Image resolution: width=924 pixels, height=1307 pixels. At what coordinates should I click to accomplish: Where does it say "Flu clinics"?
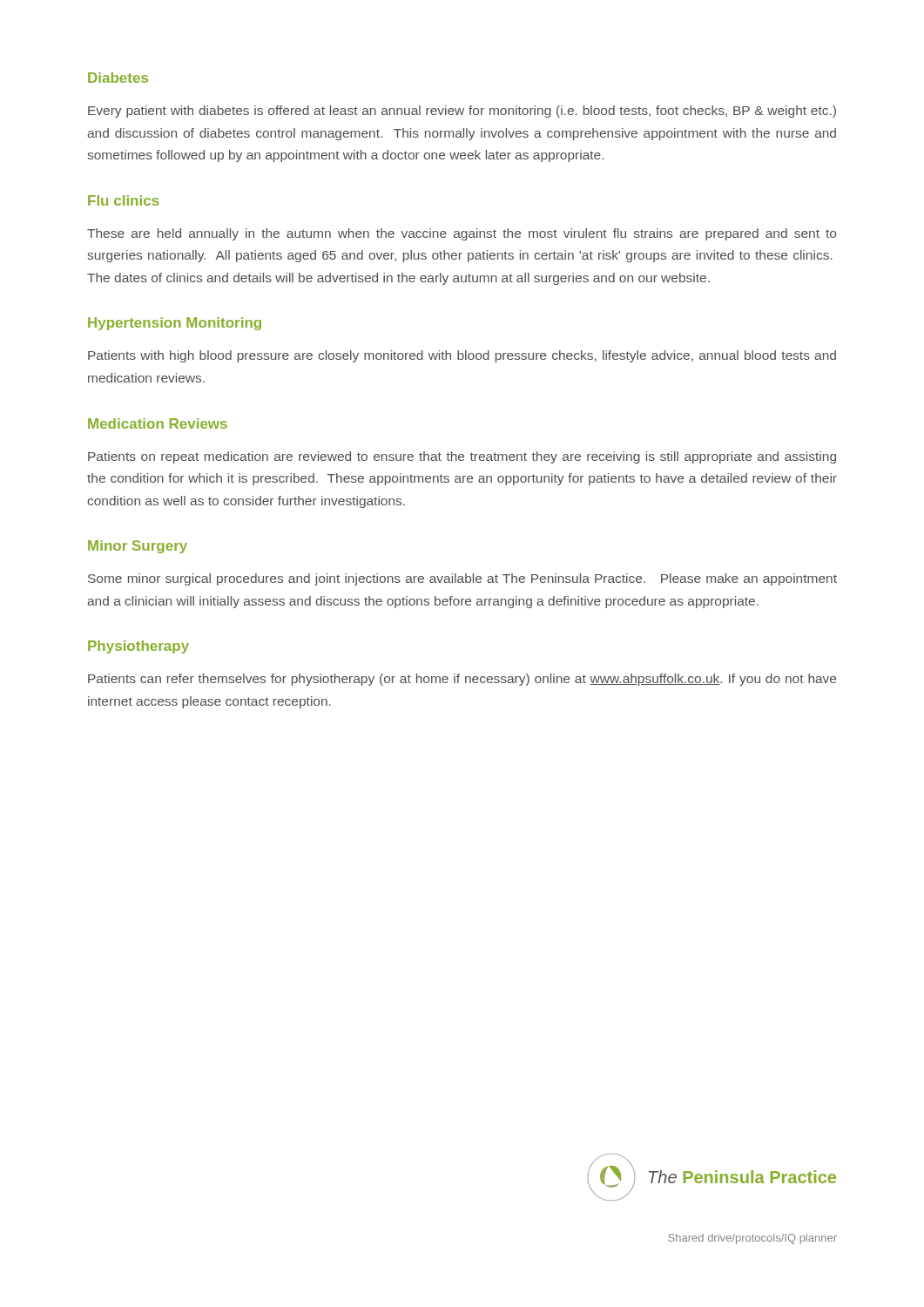pyautogui.click(x=123, y=201)
